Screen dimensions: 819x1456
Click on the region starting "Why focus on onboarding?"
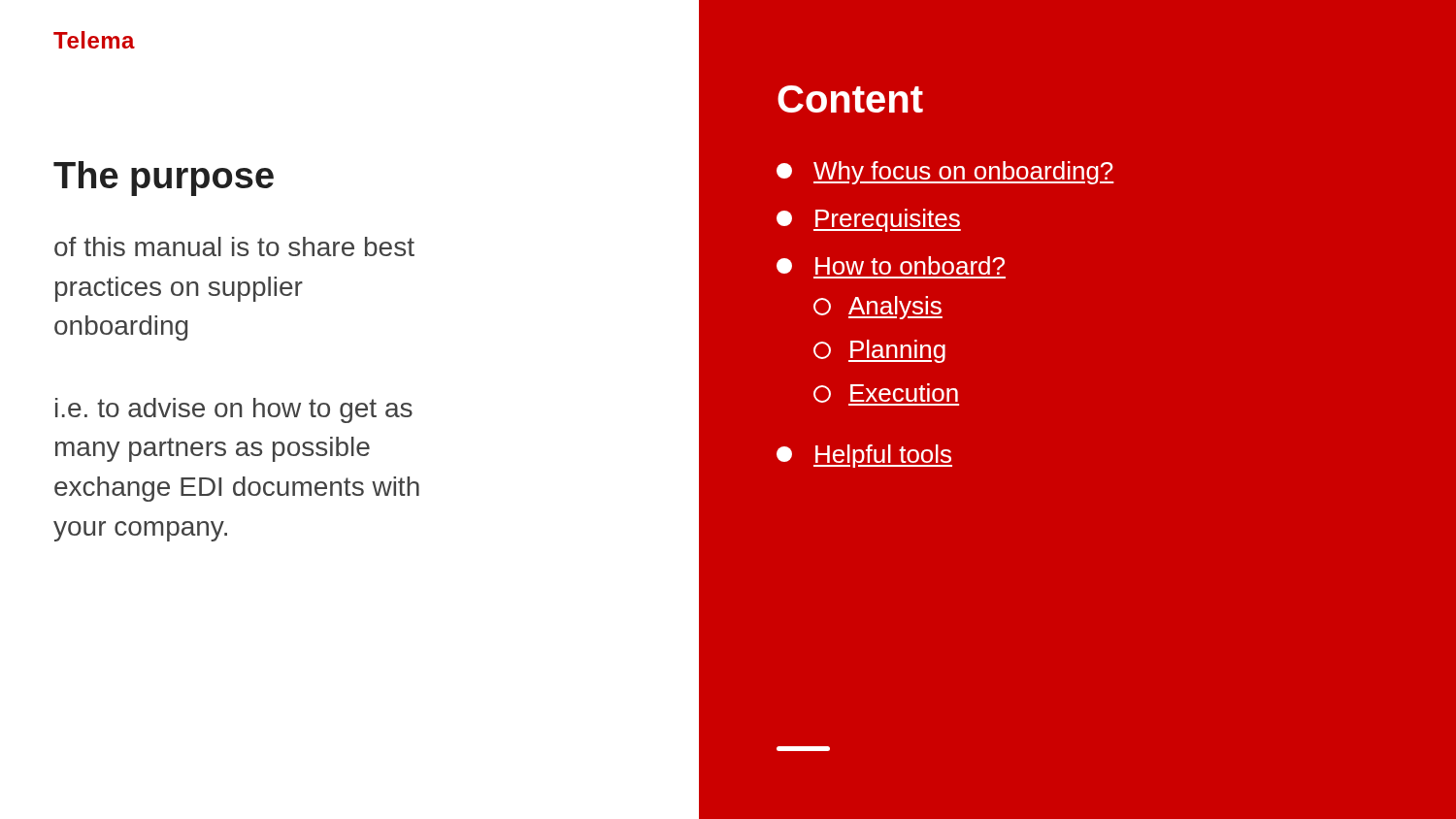[945, 171]
